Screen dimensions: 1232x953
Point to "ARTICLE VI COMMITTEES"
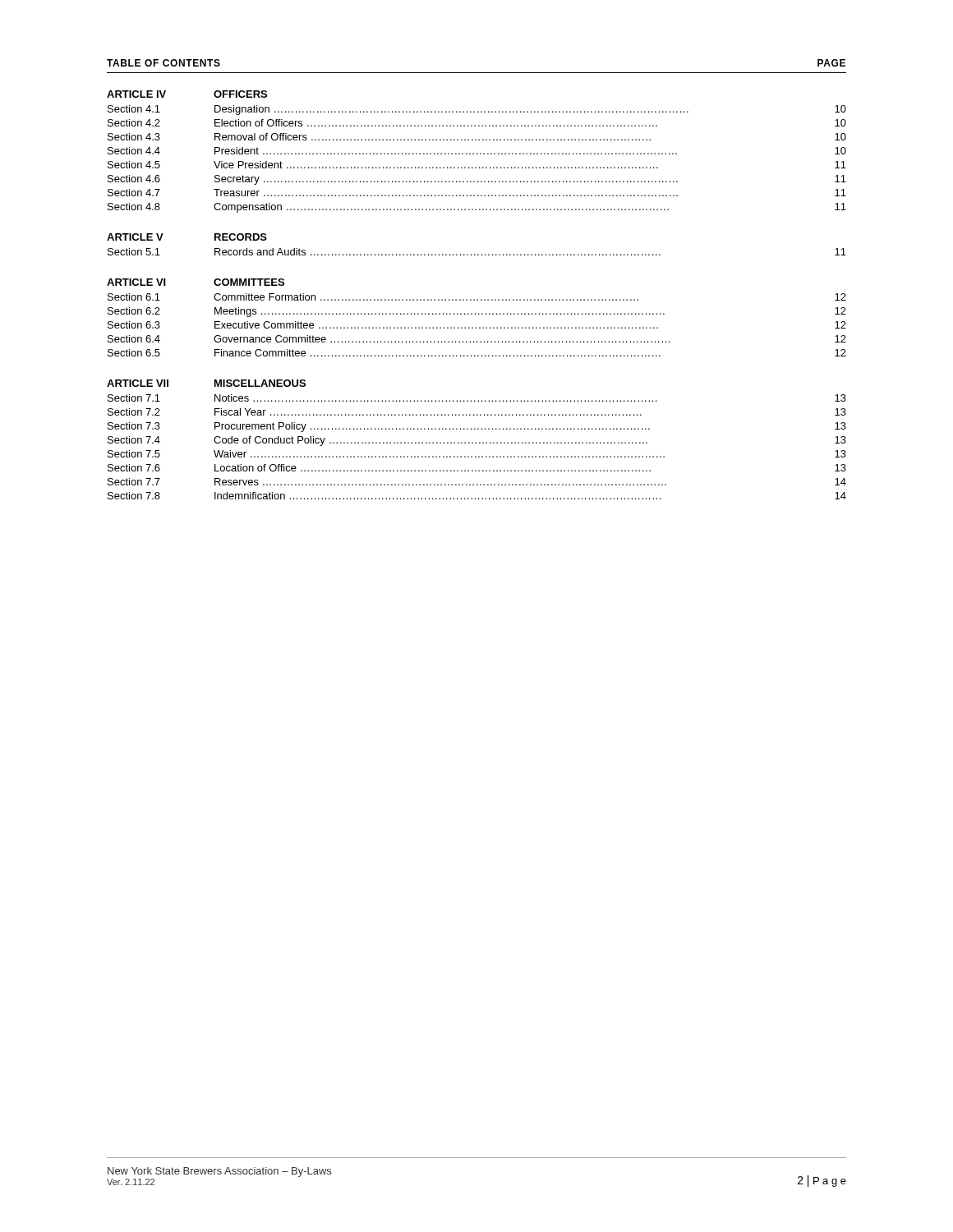coord(126,282)
